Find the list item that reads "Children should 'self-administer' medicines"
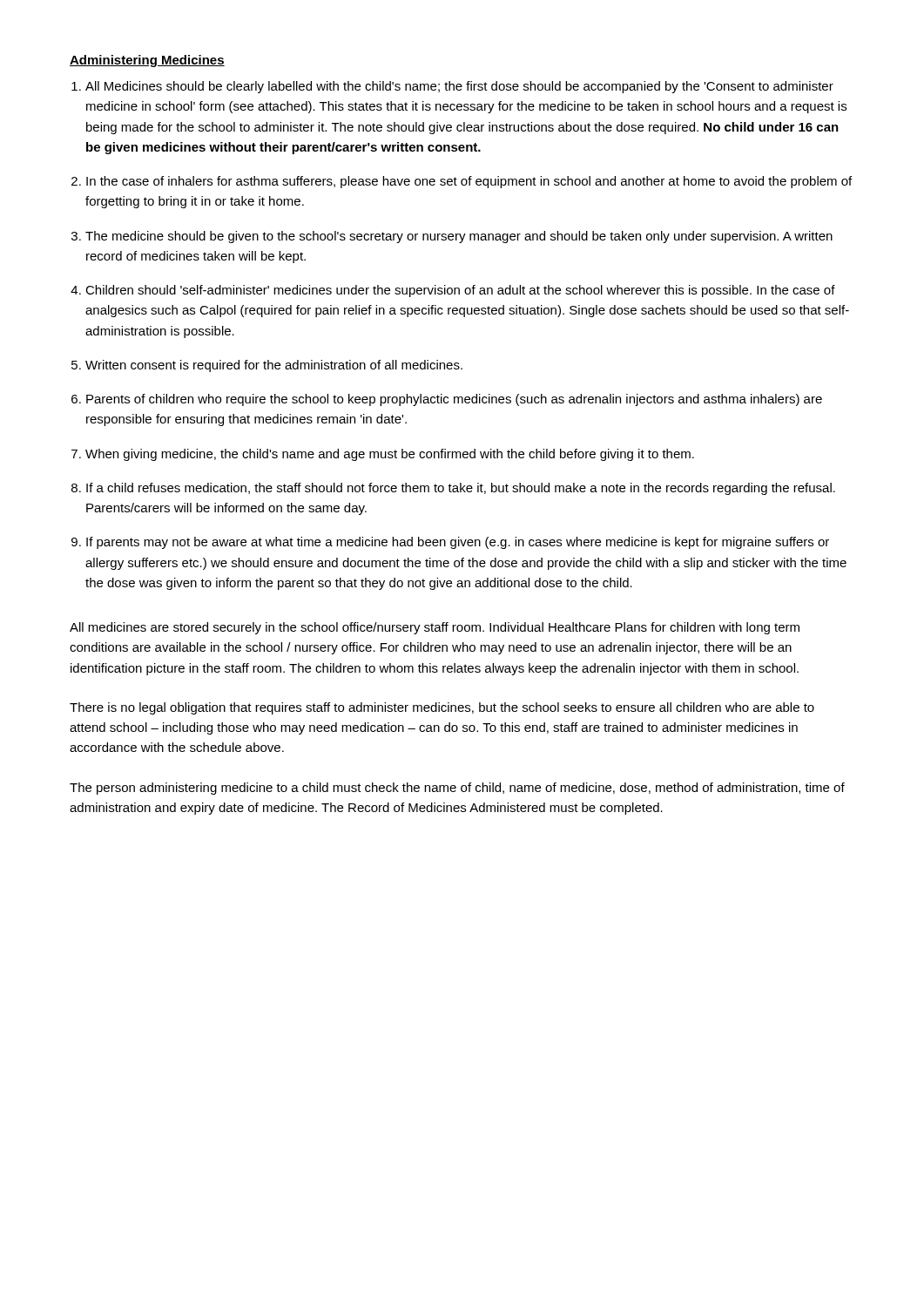This screenshot has width=924, height=1307. coord(467,310)
